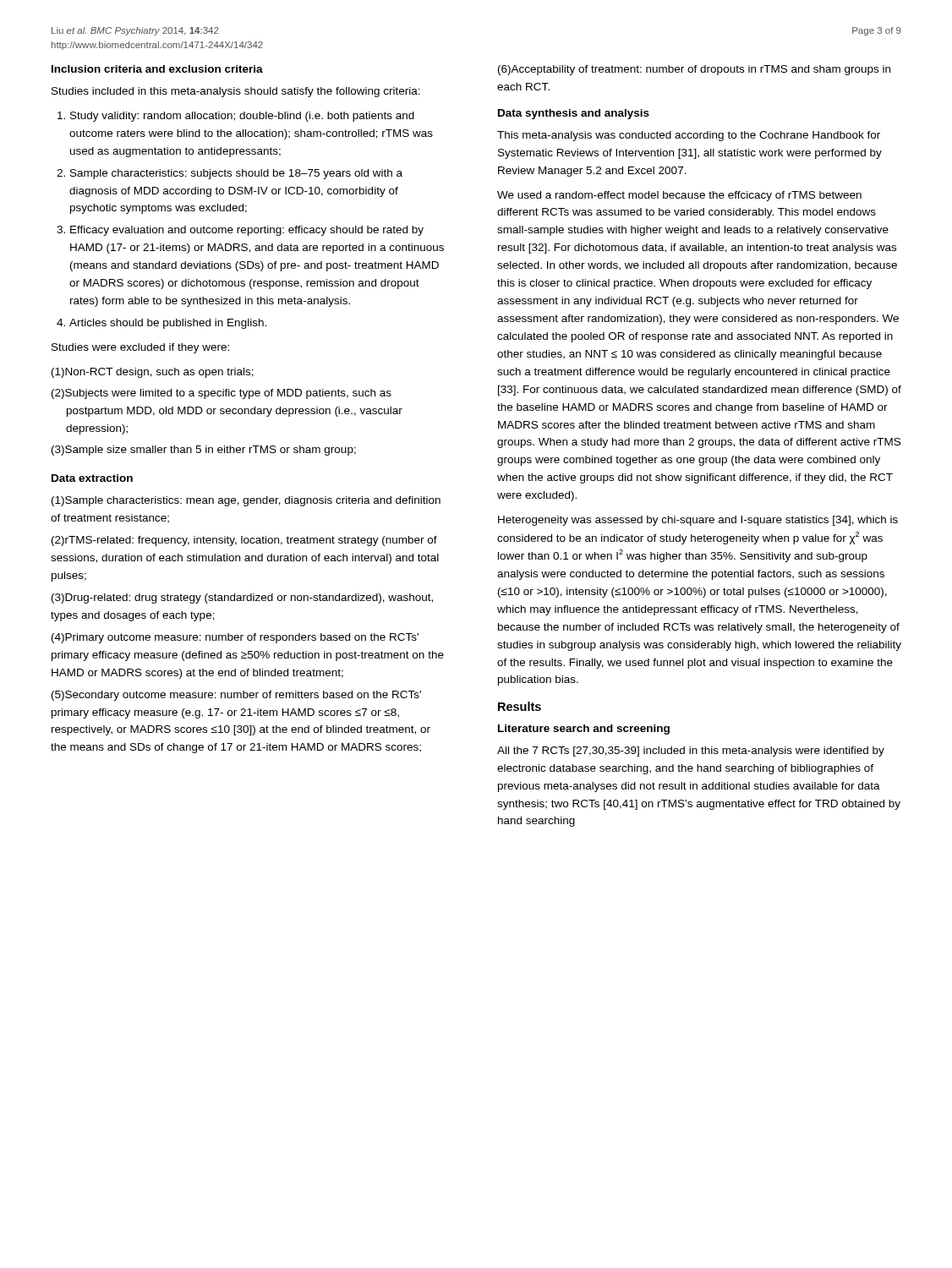Locate the section header that reads "Inclusion criteria and exclusion criteria"
The image size is (952, 1268).
157,69
